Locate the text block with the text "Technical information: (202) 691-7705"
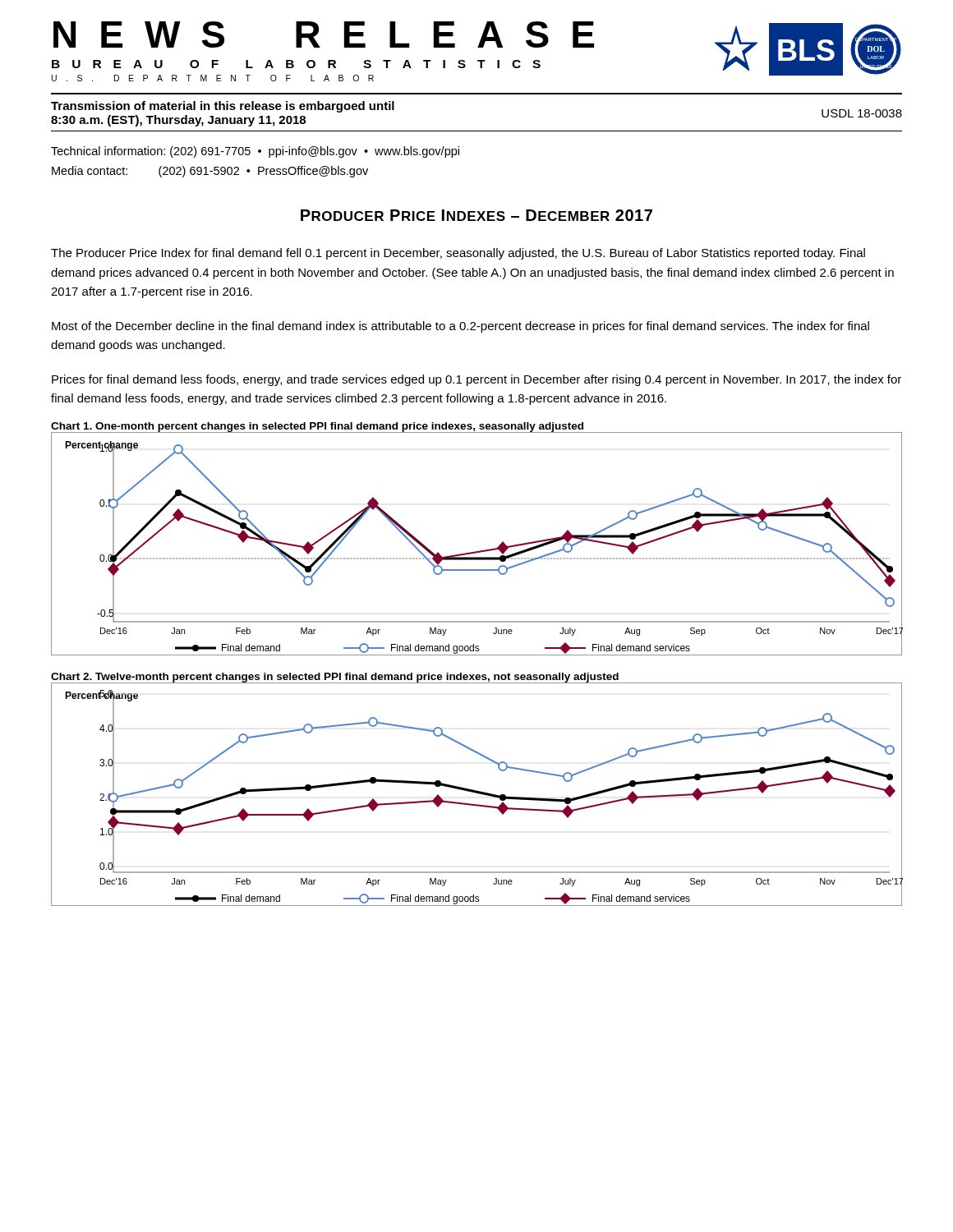This screenshot has width=953, height=1232. (x=255, y=161)
